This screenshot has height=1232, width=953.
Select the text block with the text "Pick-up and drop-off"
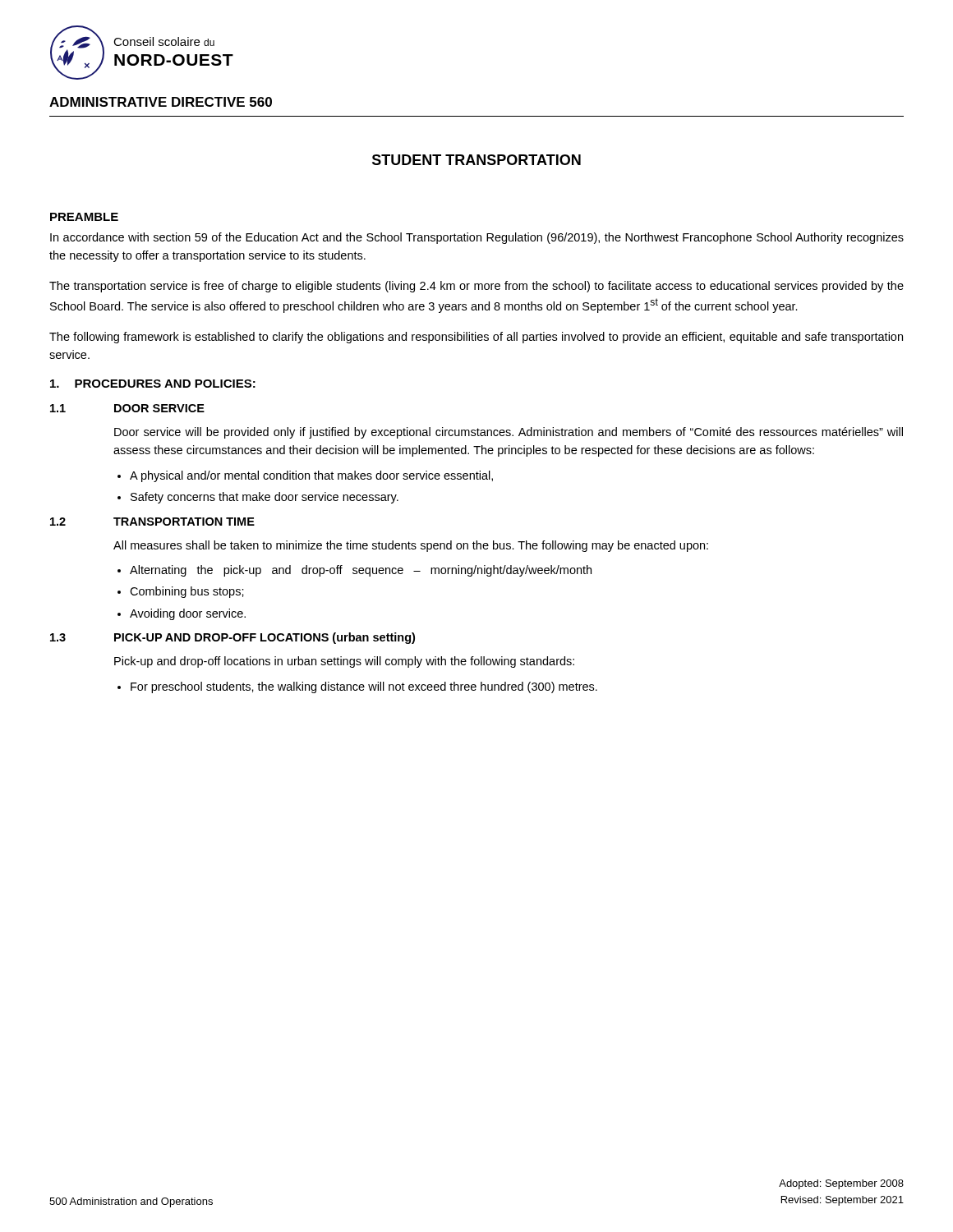pos(344,662)
